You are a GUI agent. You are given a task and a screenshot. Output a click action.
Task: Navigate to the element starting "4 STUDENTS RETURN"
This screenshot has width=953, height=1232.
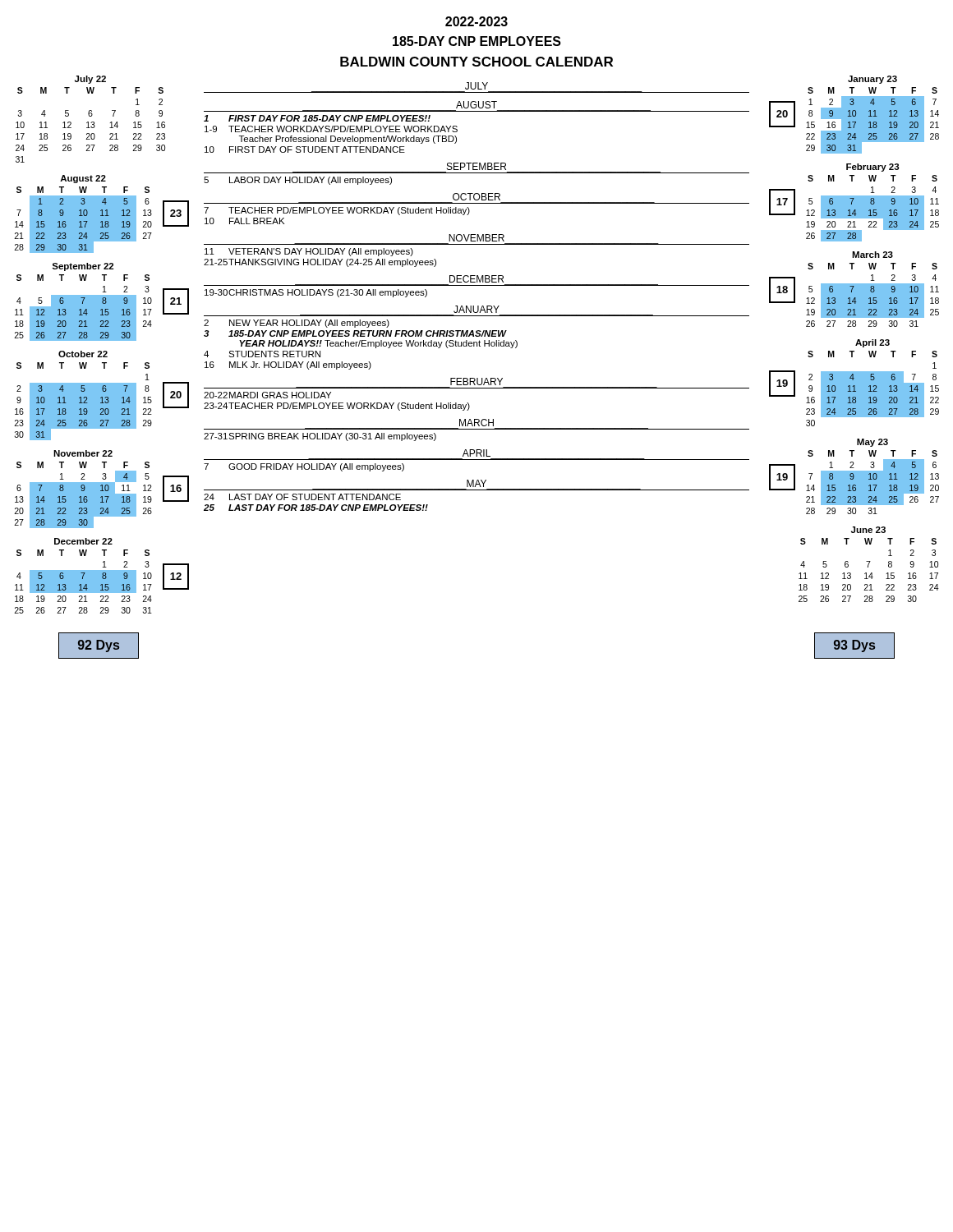(263, 354)
